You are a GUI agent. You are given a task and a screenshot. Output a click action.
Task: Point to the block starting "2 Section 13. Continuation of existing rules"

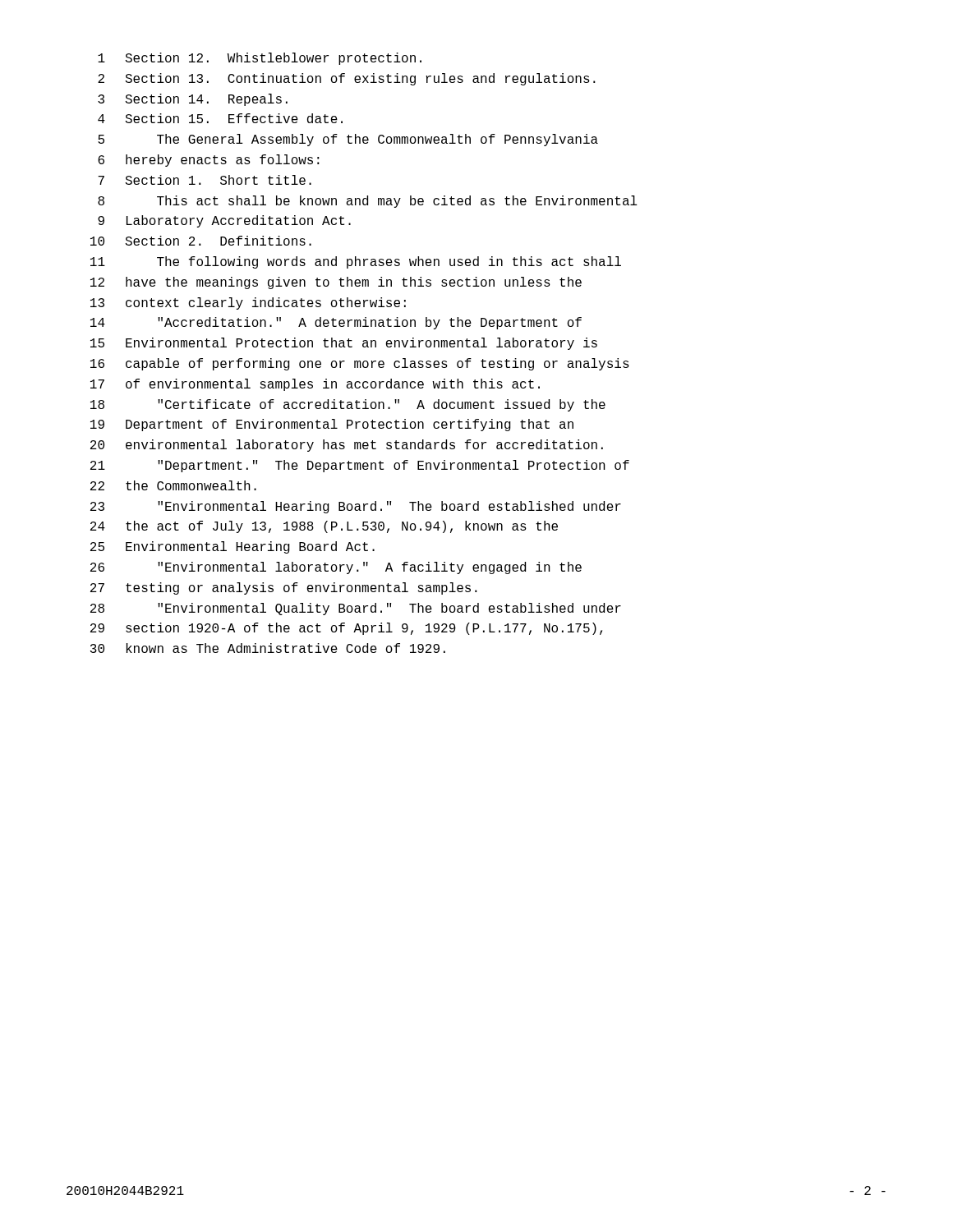(x=476, y=80)
